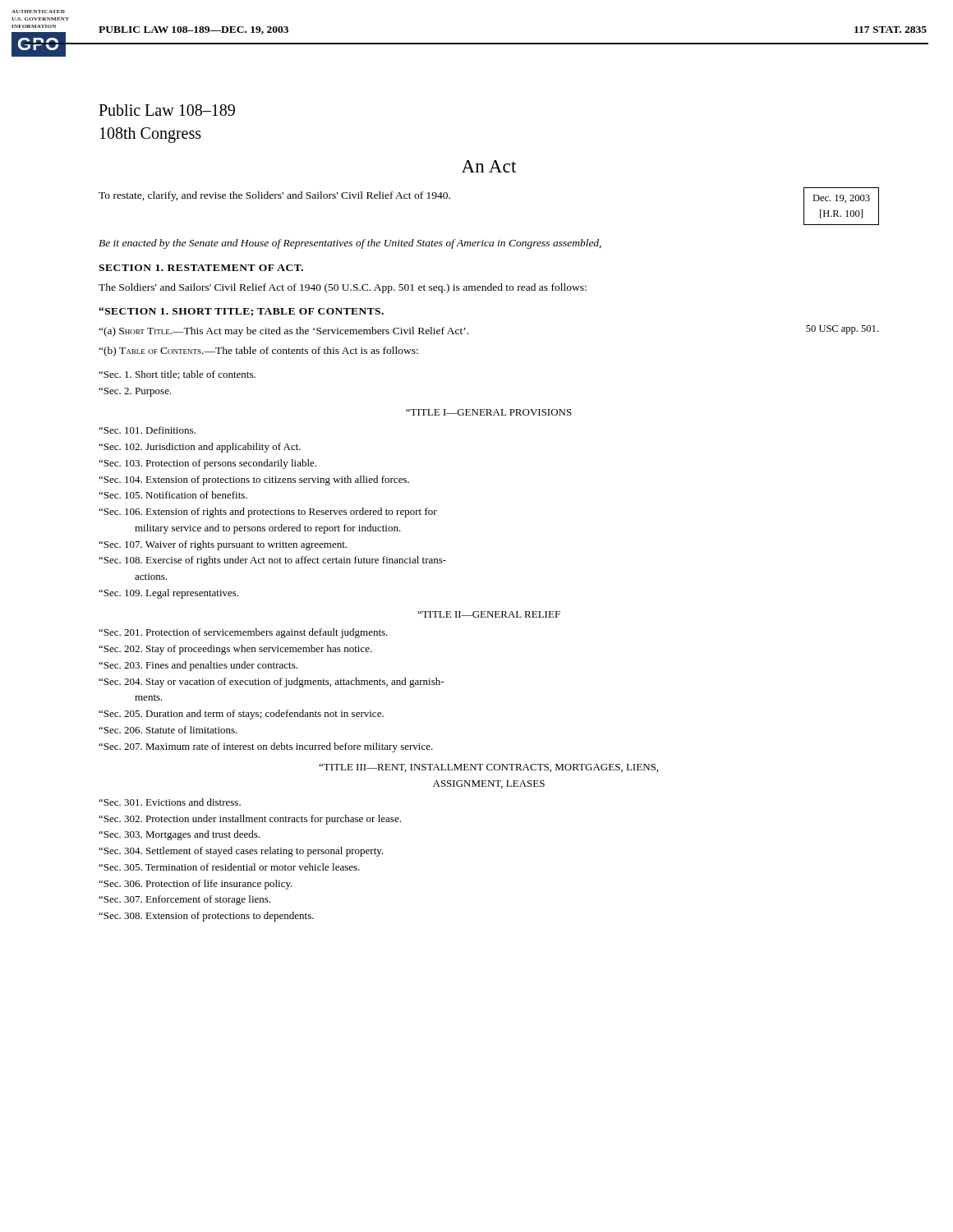Click on the region starting "“TITLE II—GENERAL RELIEF"
The image size is (953, 1232).
tap(489, 614)
